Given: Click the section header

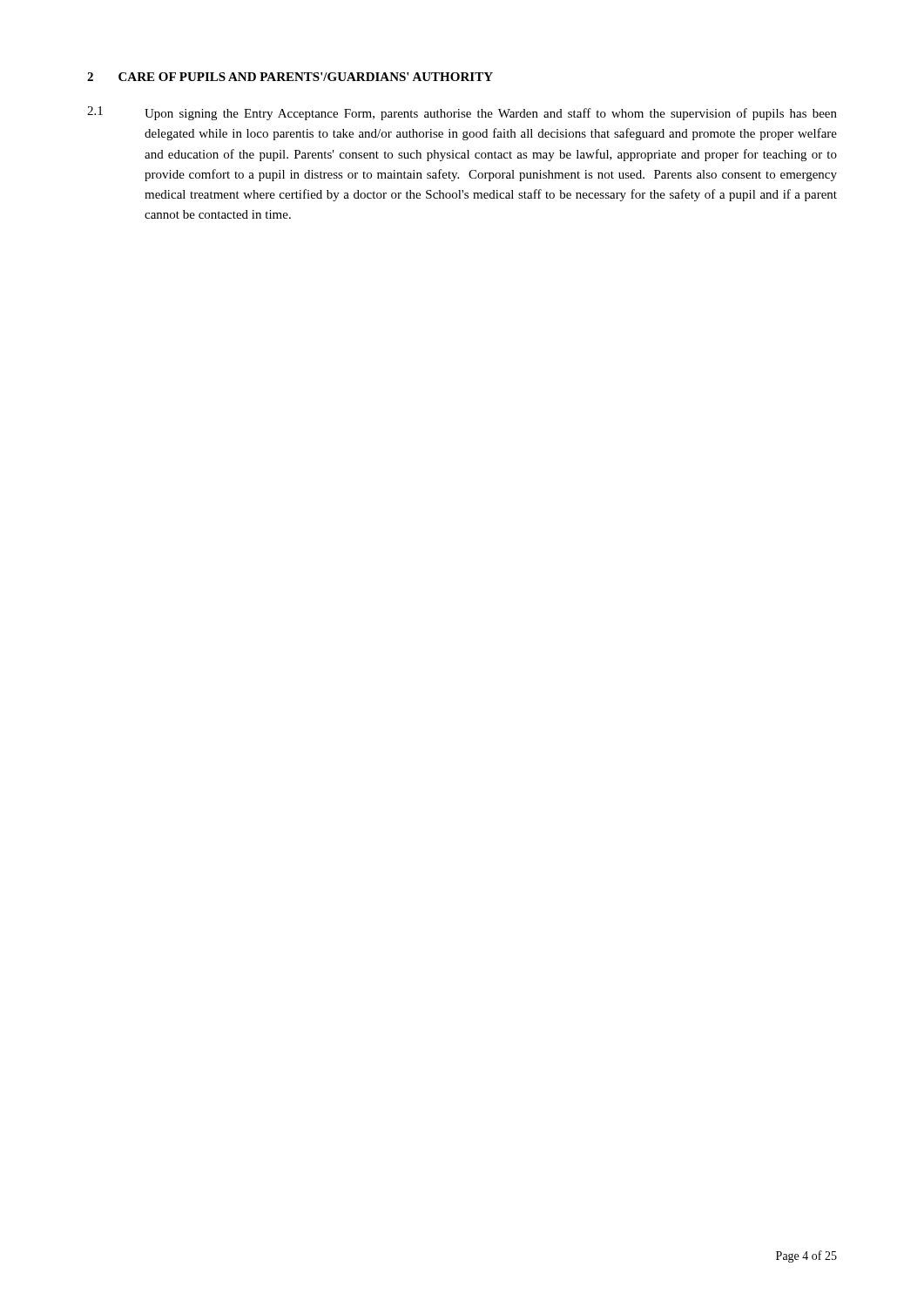Looking at the screenshot, I should pos(290,77).
